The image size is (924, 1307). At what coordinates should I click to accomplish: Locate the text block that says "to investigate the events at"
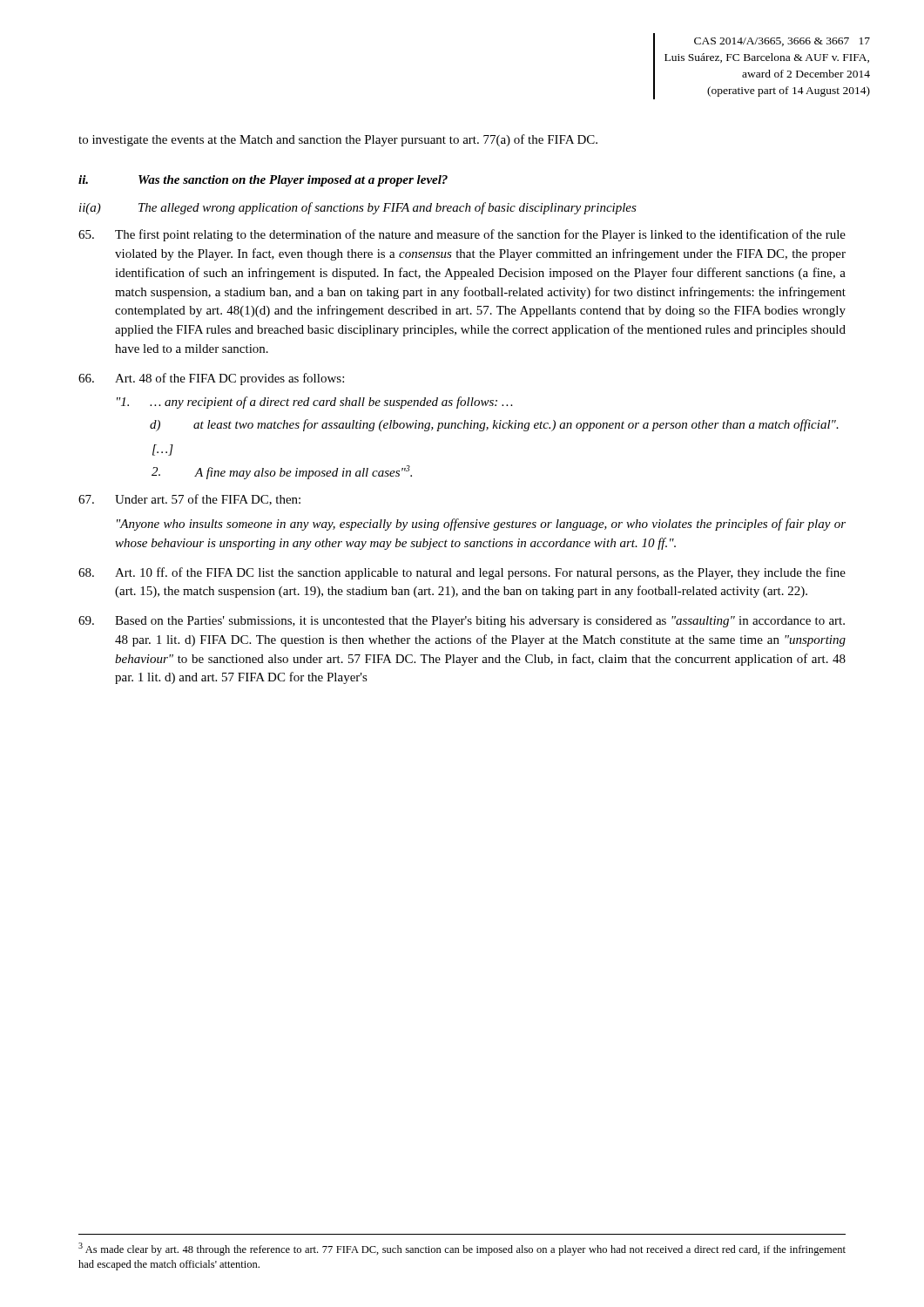[x=338, y=139]
